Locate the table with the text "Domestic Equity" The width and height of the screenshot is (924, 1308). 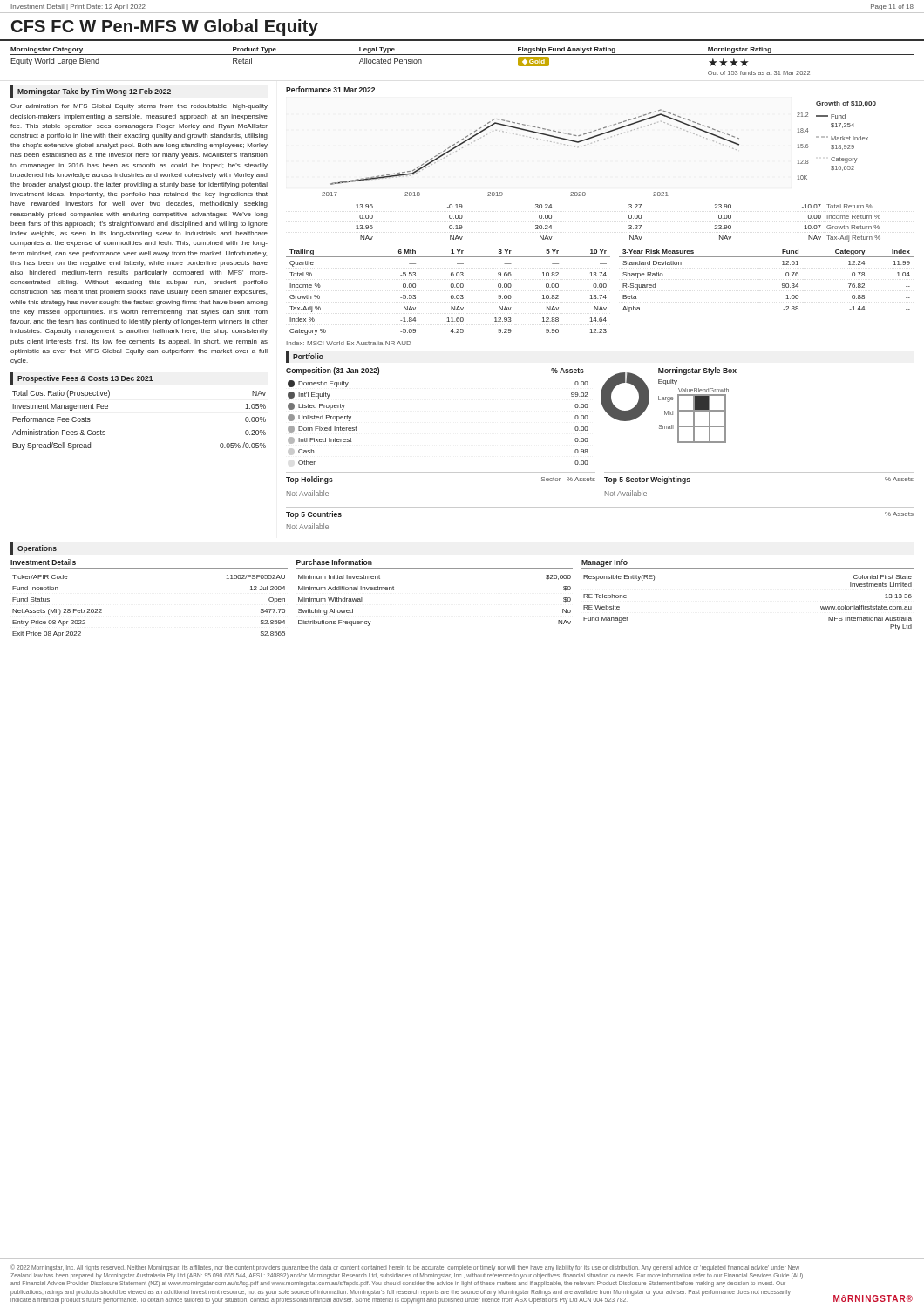coord(439,423)
